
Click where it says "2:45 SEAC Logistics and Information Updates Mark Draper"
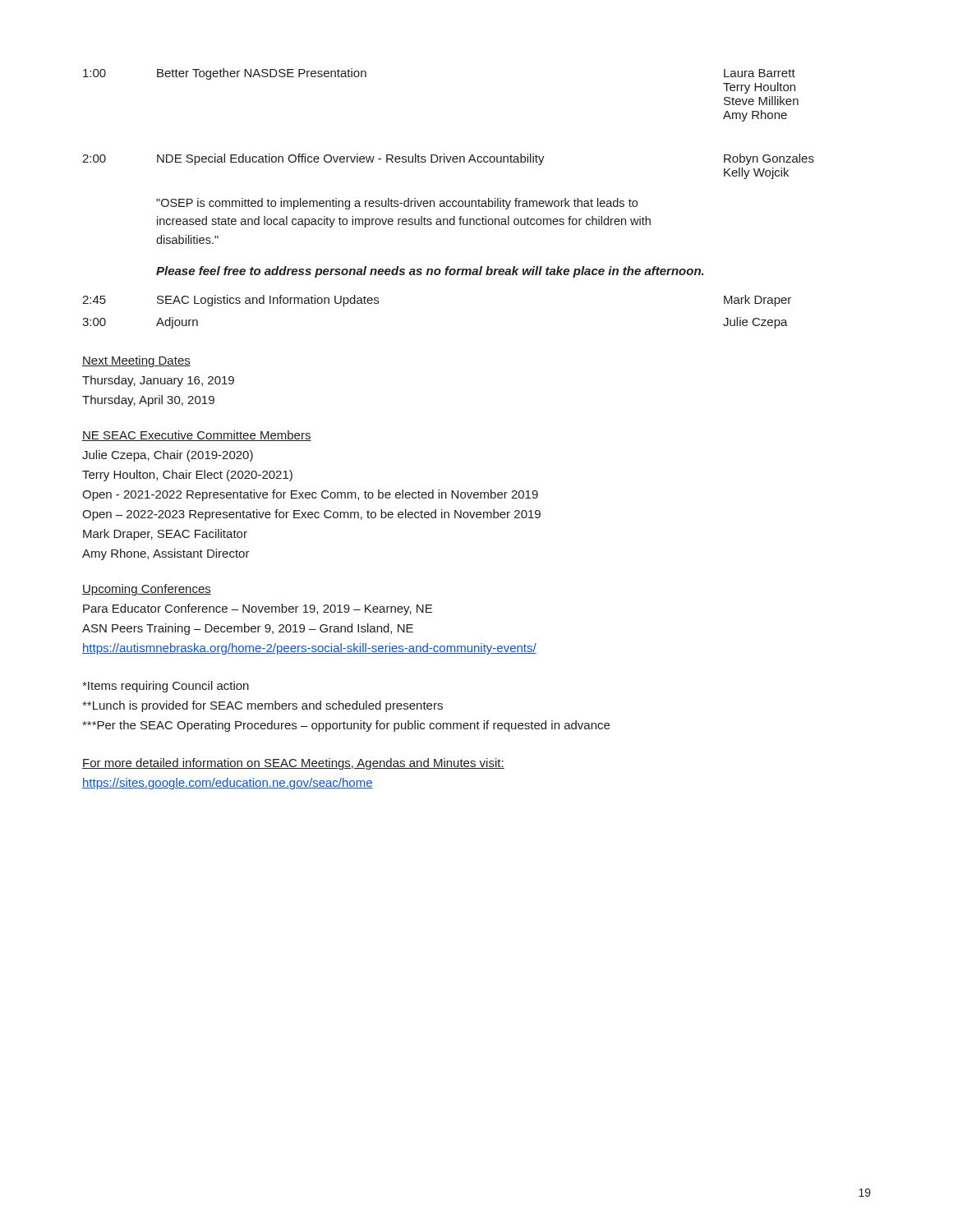coord(91,299)
